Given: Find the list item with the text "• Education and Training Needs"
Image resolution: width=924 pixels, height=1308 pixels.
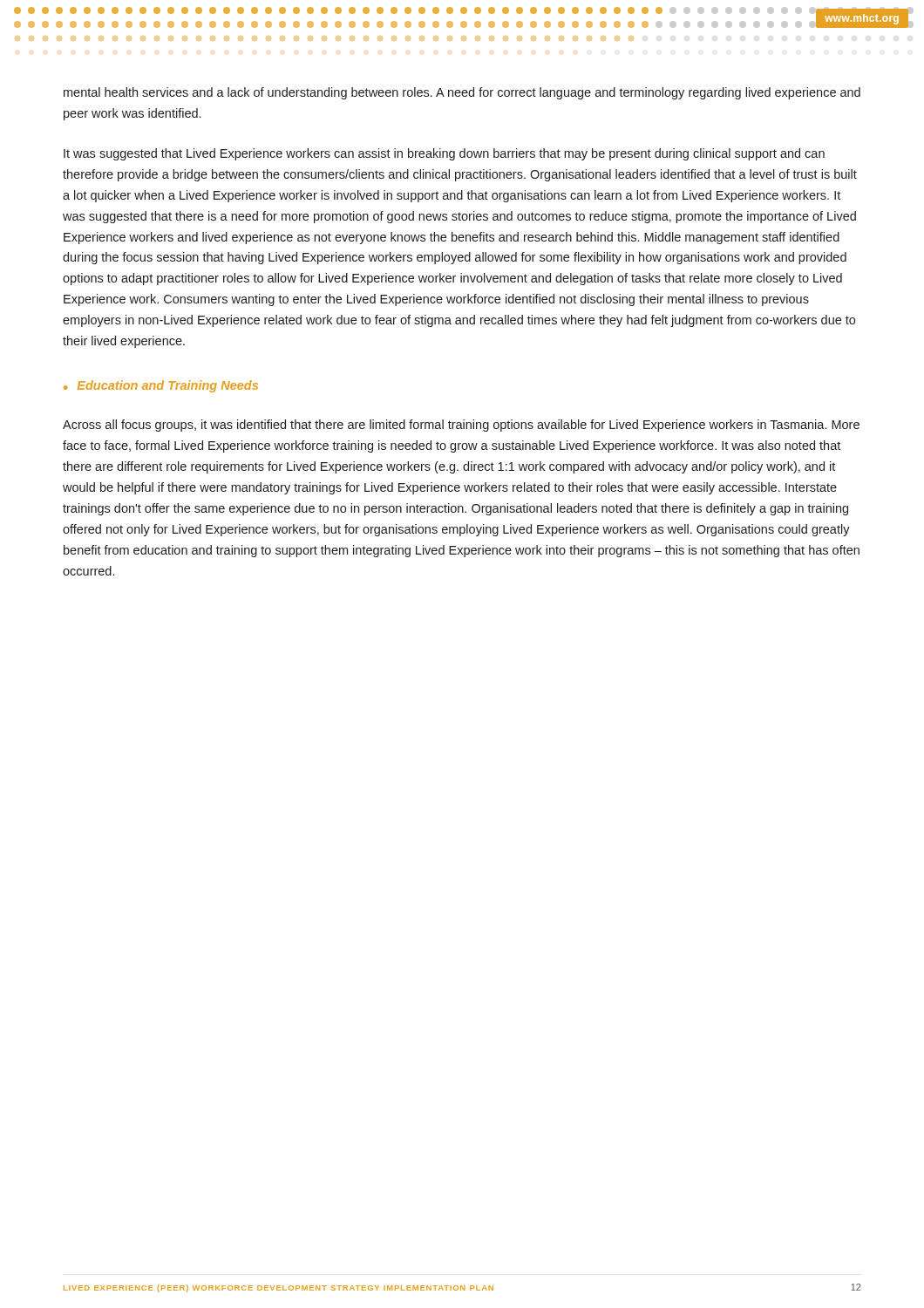Looking at the screenshot, I should (161, 388).
